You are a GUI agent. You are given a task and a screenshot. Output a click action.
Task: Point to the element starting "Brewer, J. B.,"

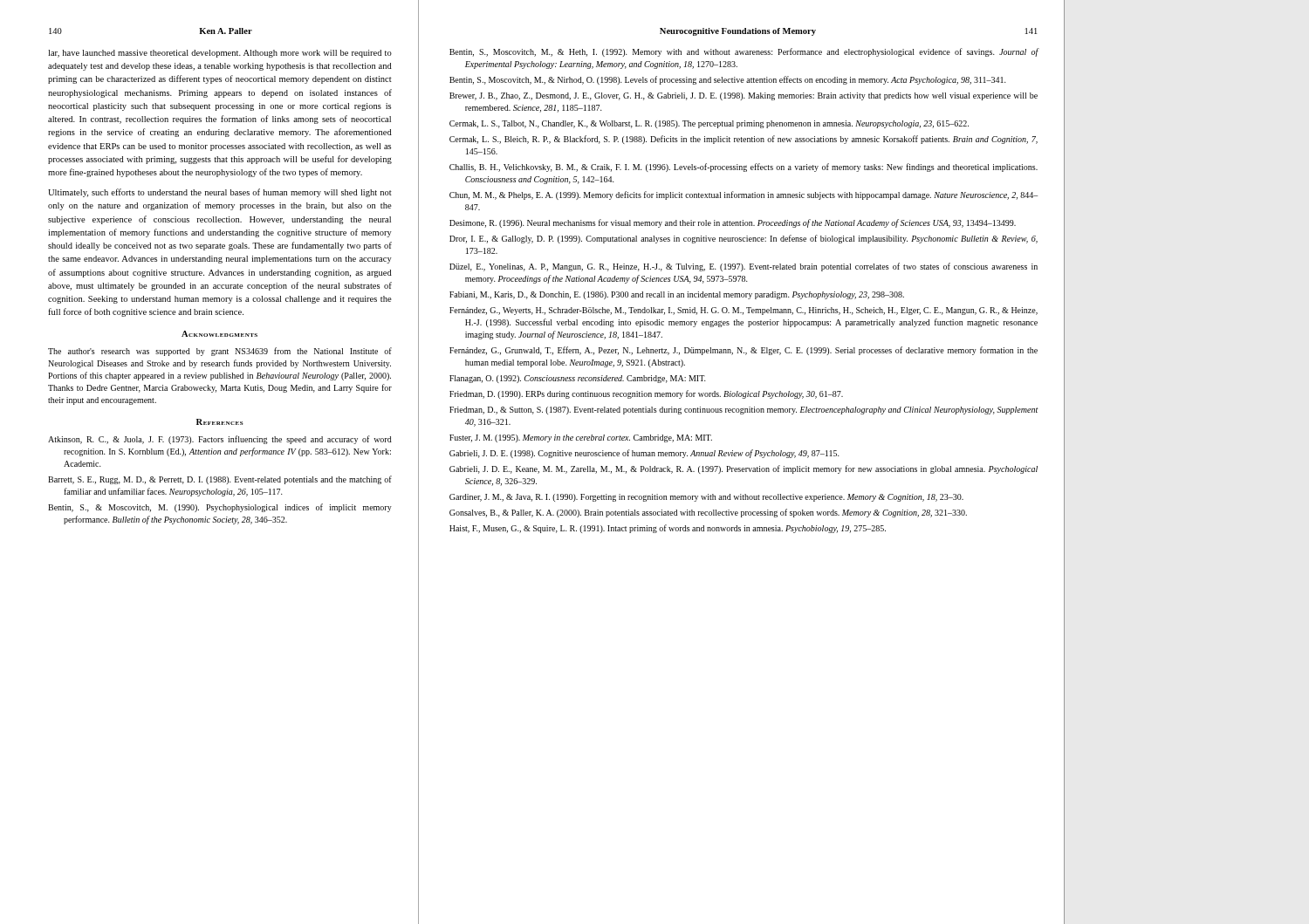(x=743, y=102)
